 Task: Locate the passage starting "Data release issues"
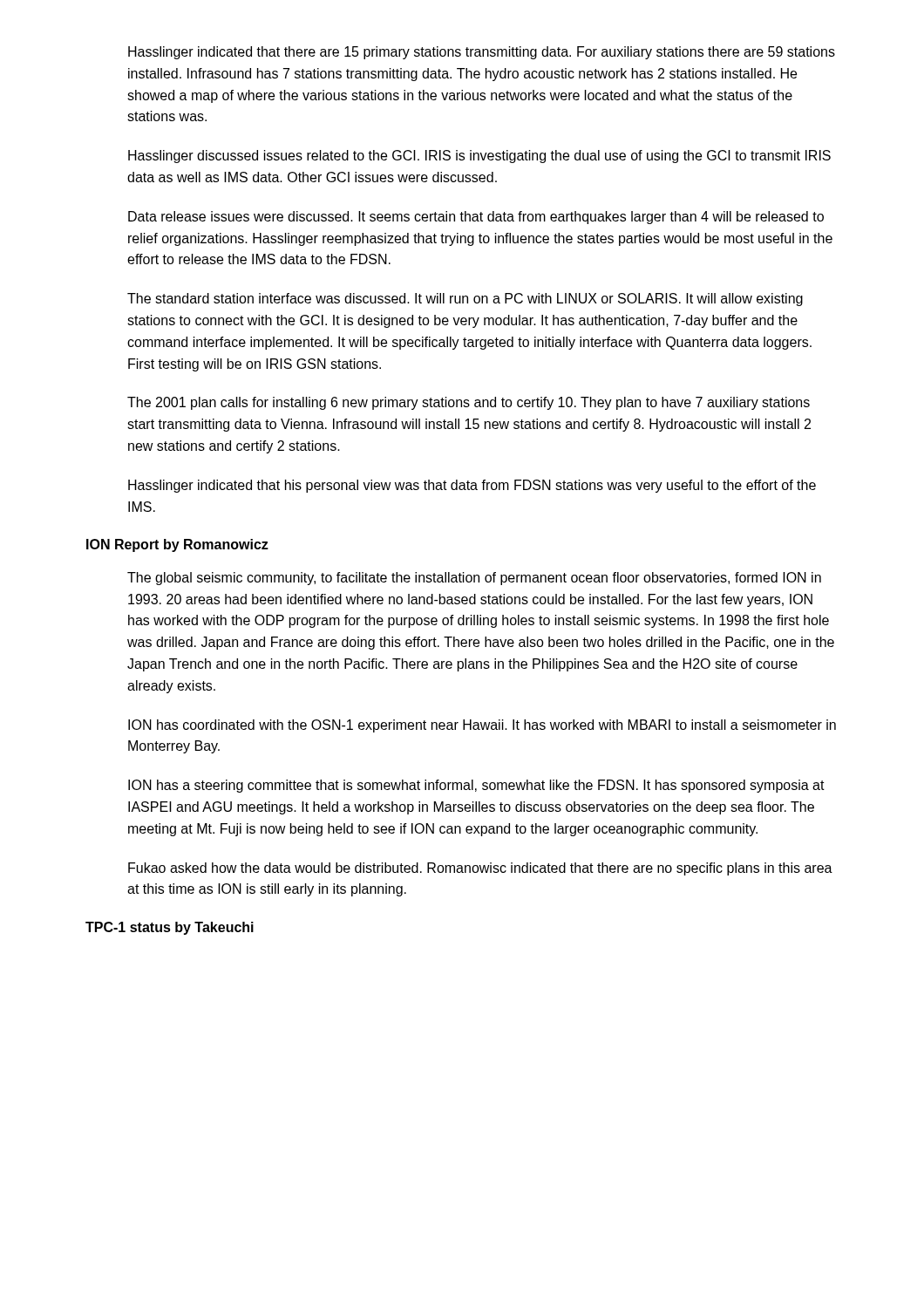(x=480, y=238)
